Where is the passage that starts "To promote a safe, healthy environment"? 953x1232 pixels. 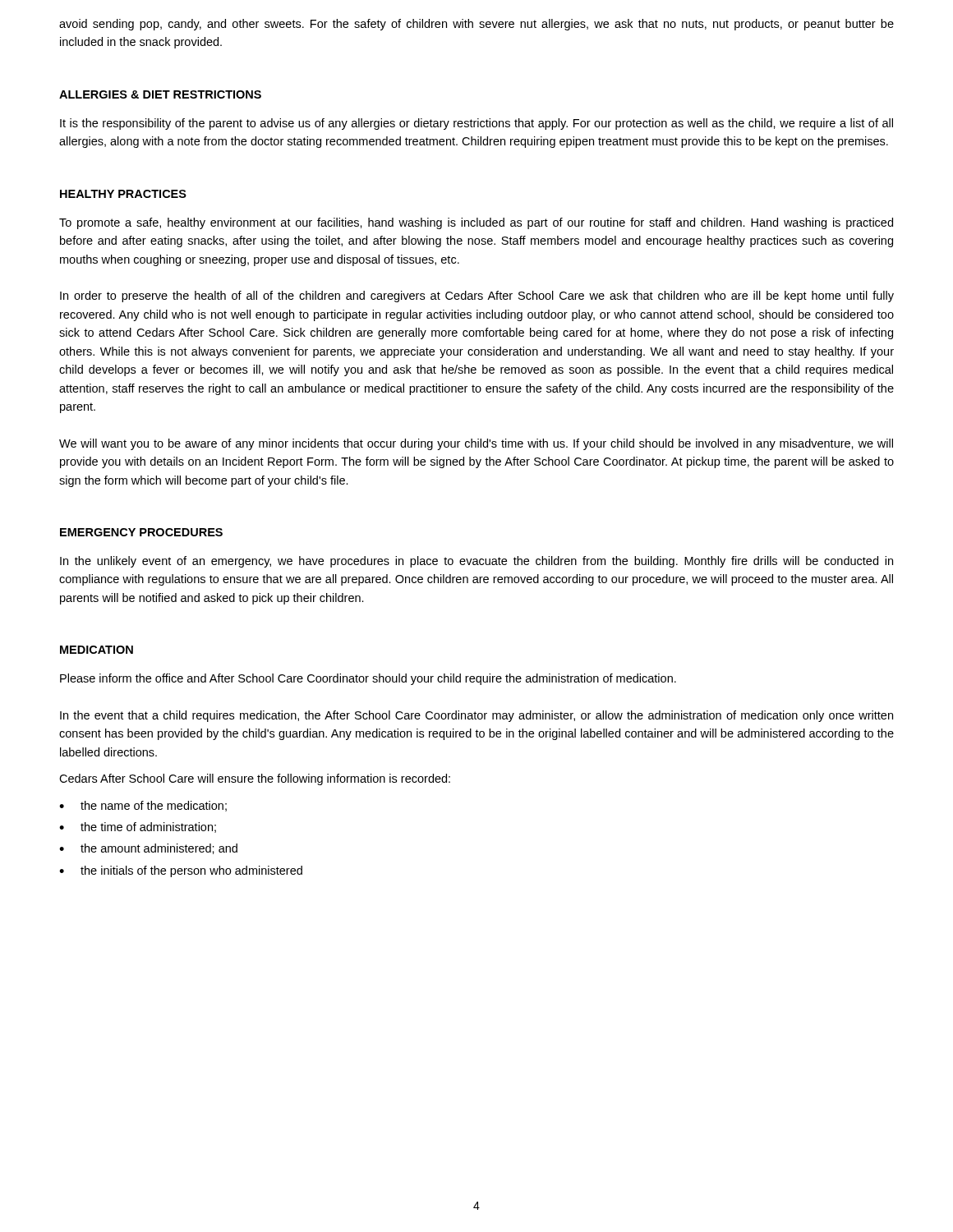pos(476,241)
